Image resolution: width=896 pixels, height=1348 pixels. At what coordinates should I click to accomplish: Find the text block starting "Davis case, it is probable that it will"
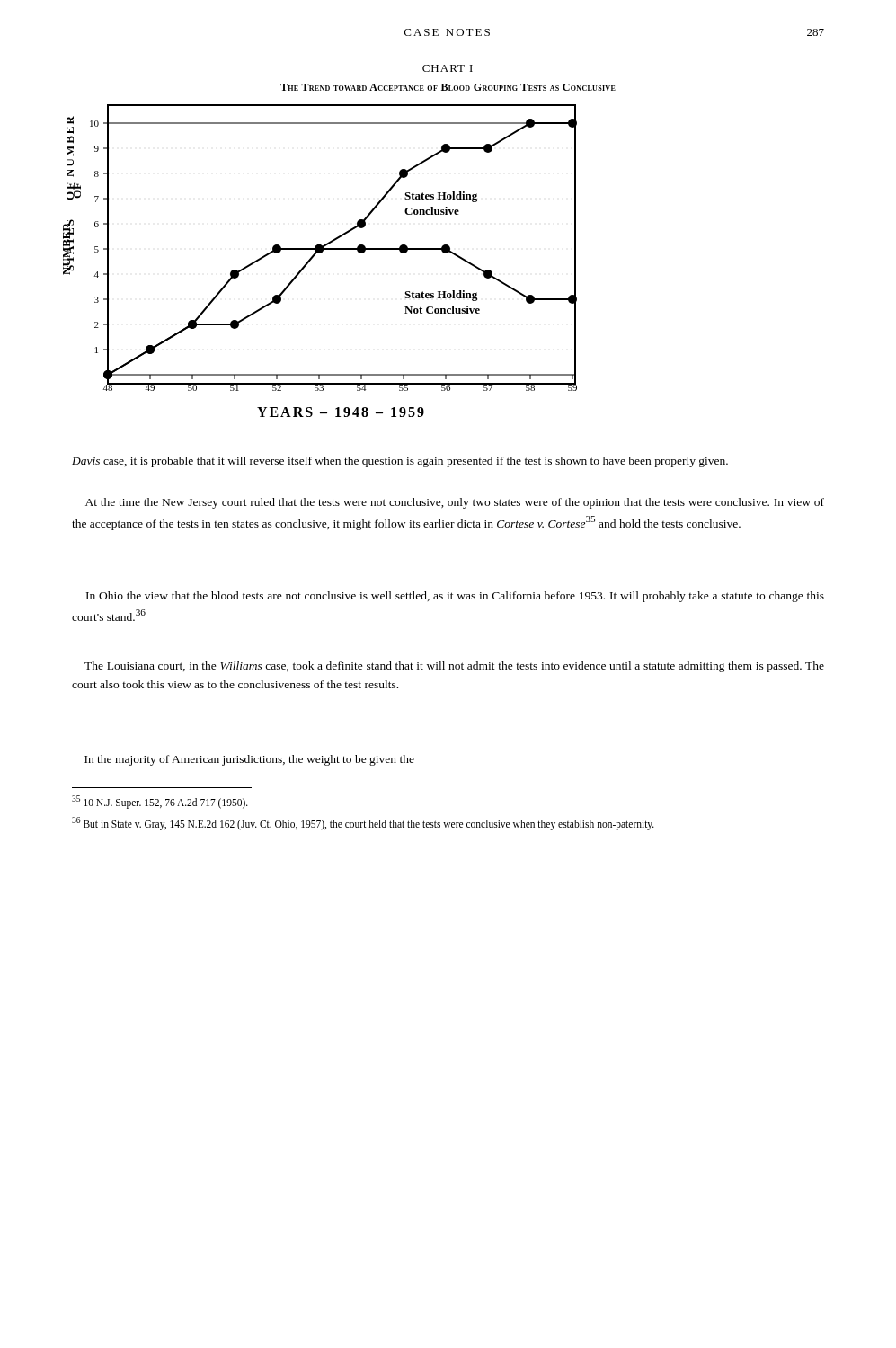pyautogui.click(x=400, y=461)
